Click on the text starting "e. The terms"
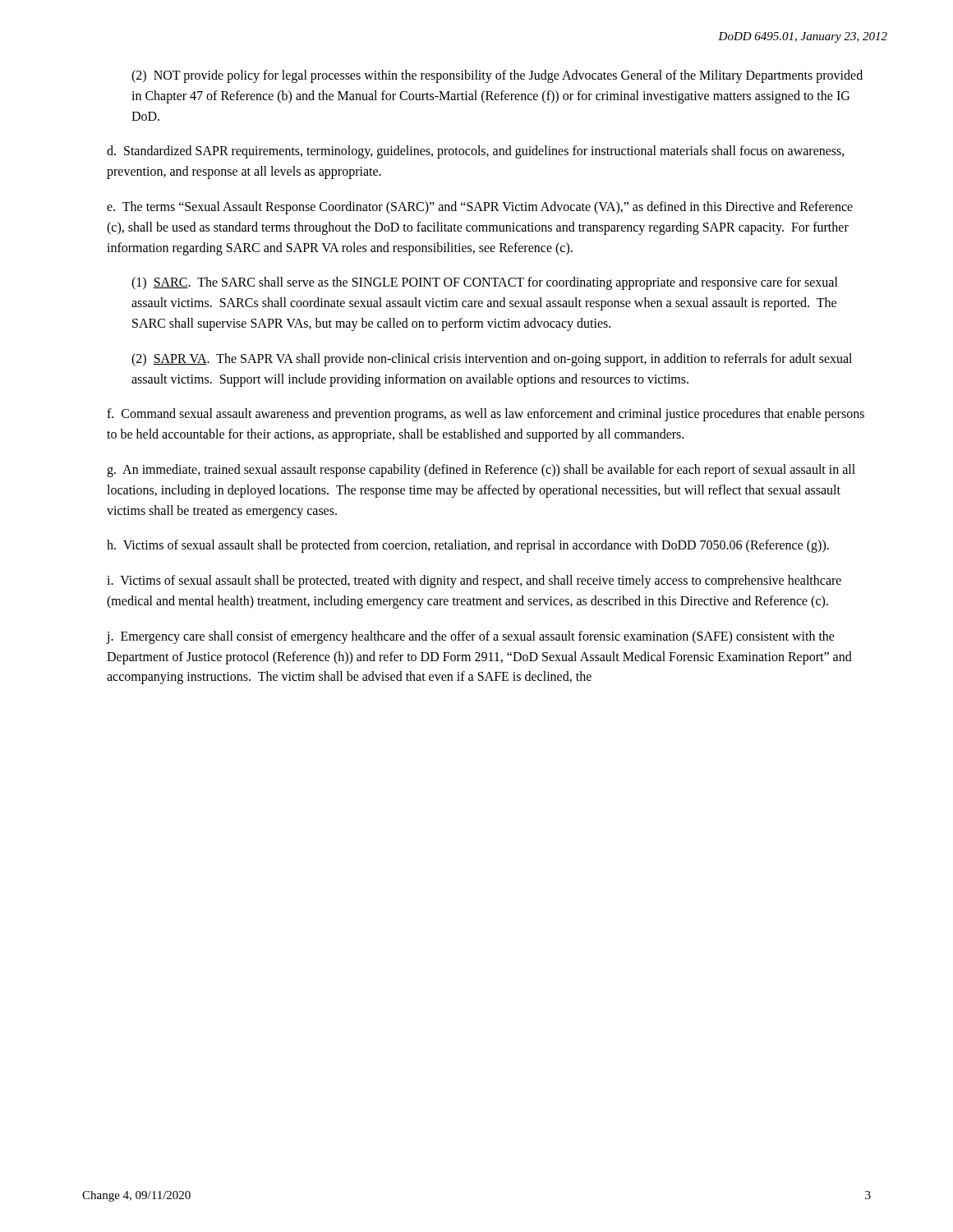The image size is (953, 1232). pos(480,227)
